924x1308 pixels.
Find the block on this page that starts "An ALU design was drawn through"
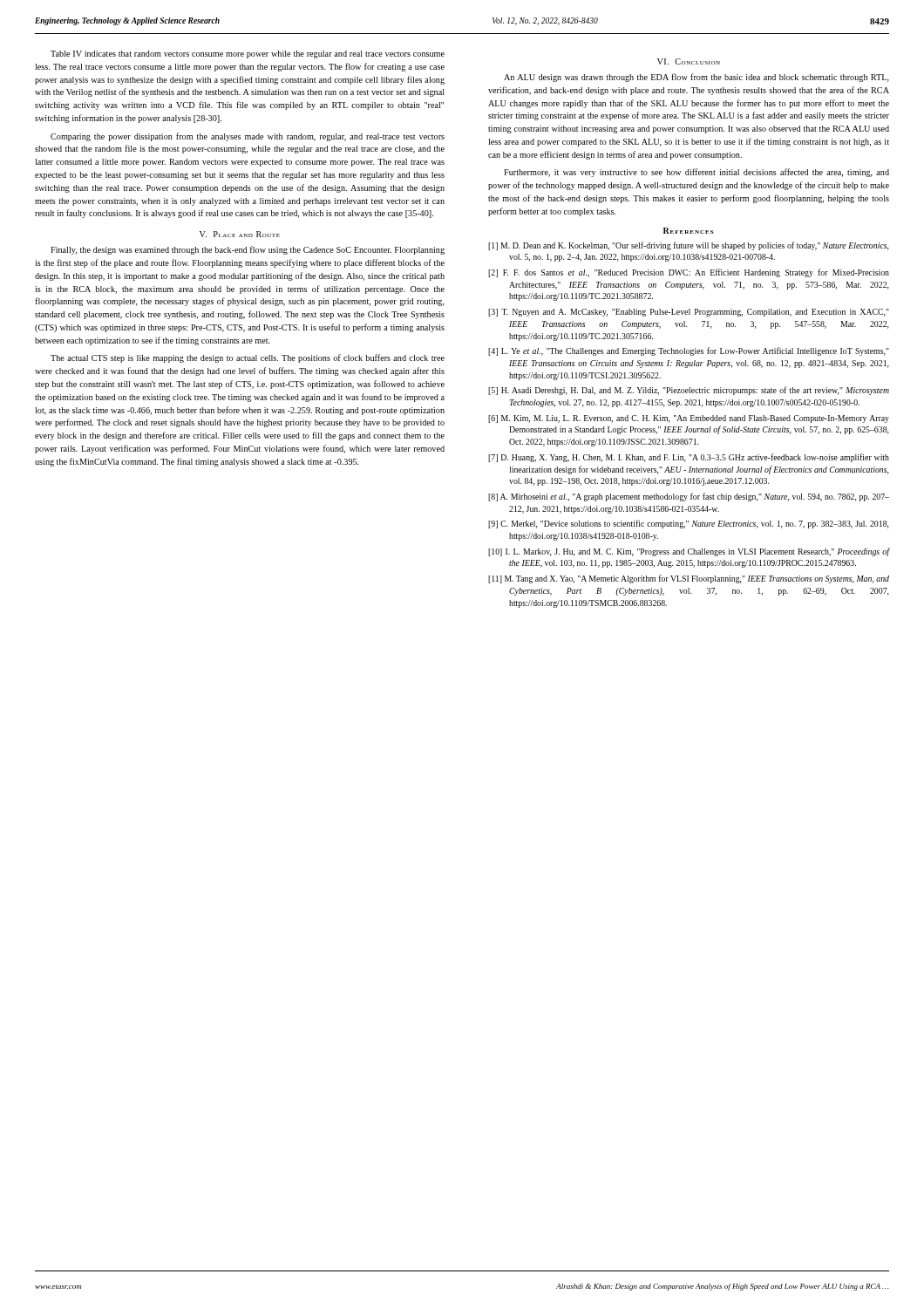pos(689,116)
